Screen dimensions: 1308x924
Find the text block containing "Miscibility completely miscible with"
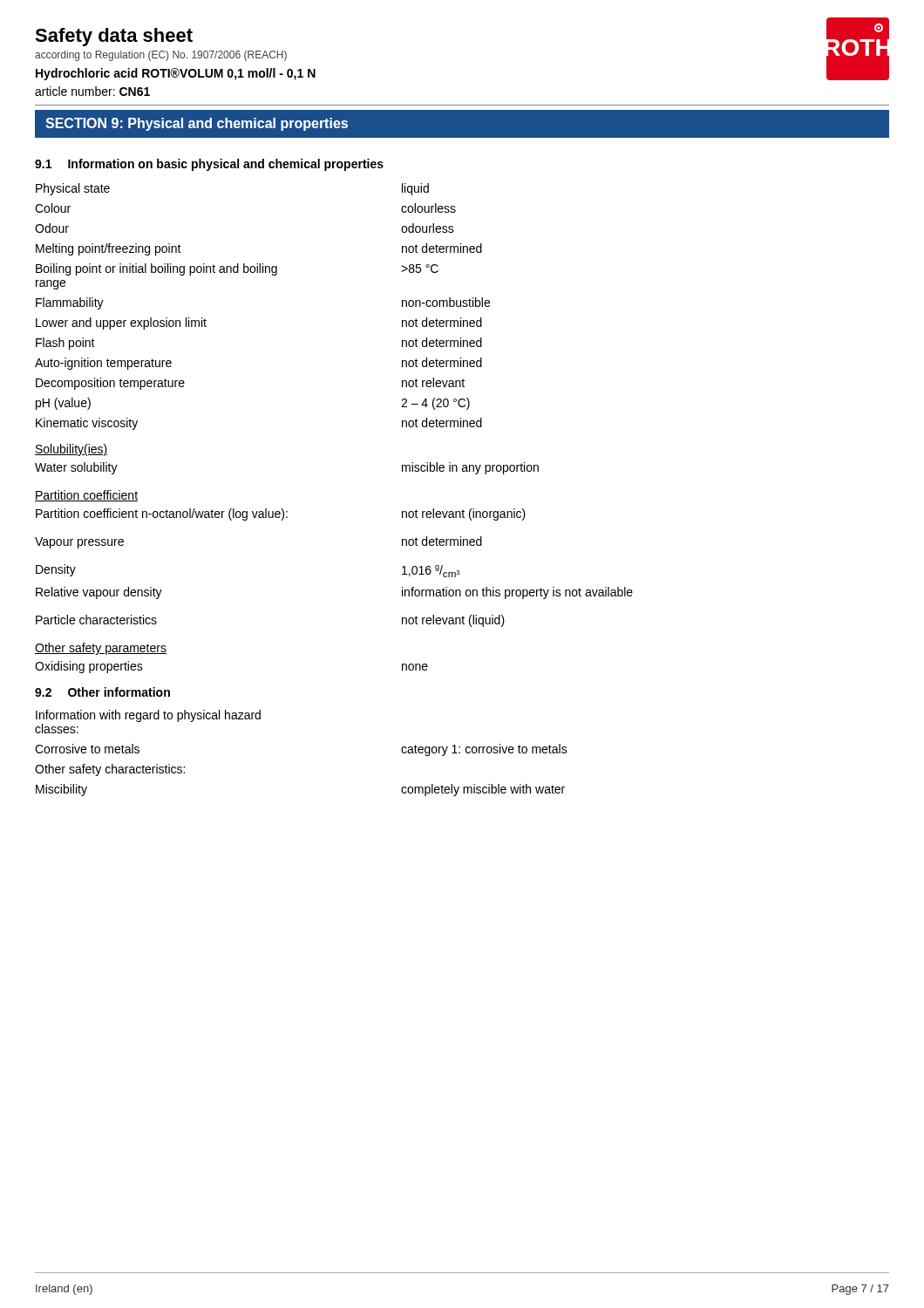(x=61, y=790)
